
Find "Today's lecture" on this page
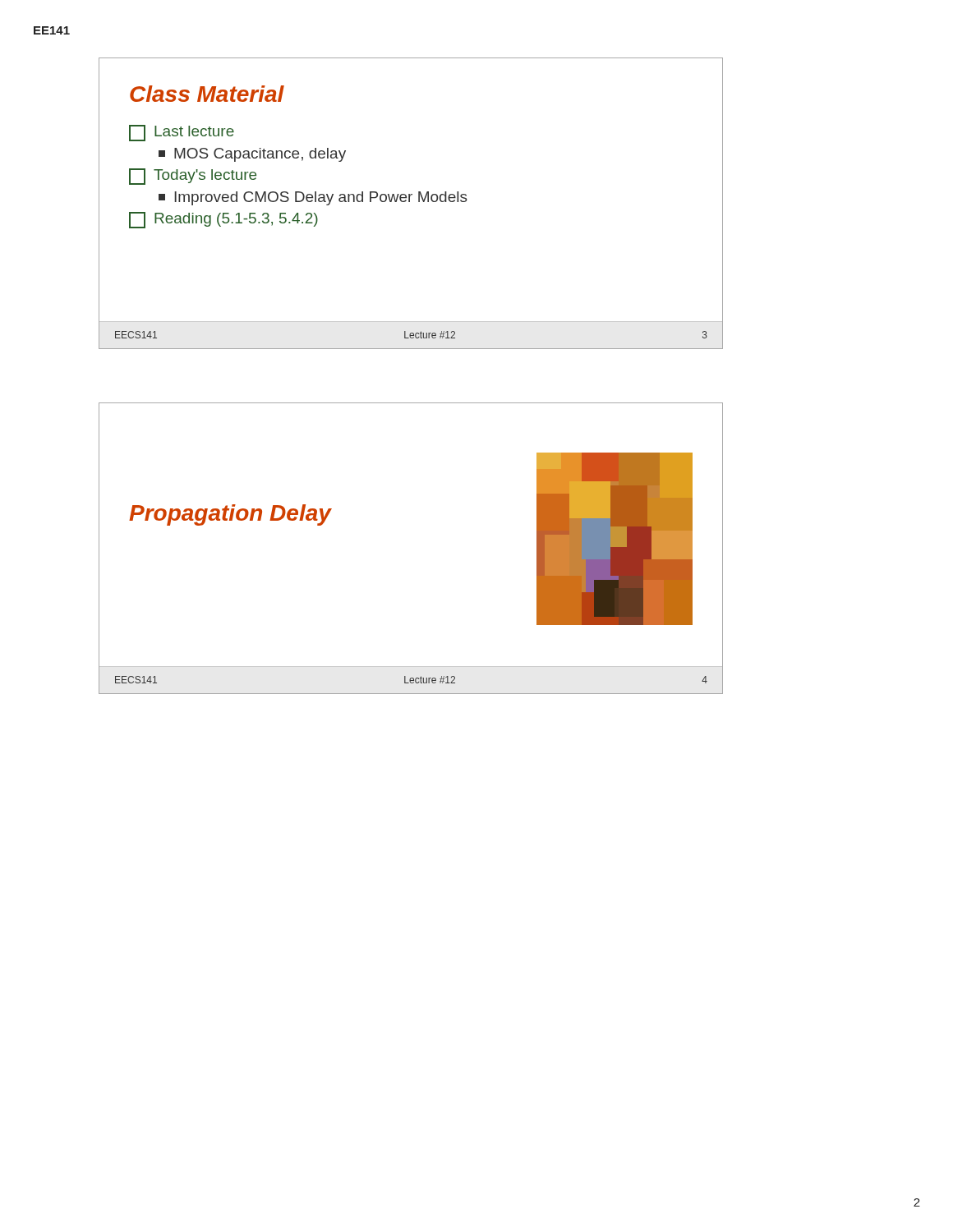[x=193, y=175]
